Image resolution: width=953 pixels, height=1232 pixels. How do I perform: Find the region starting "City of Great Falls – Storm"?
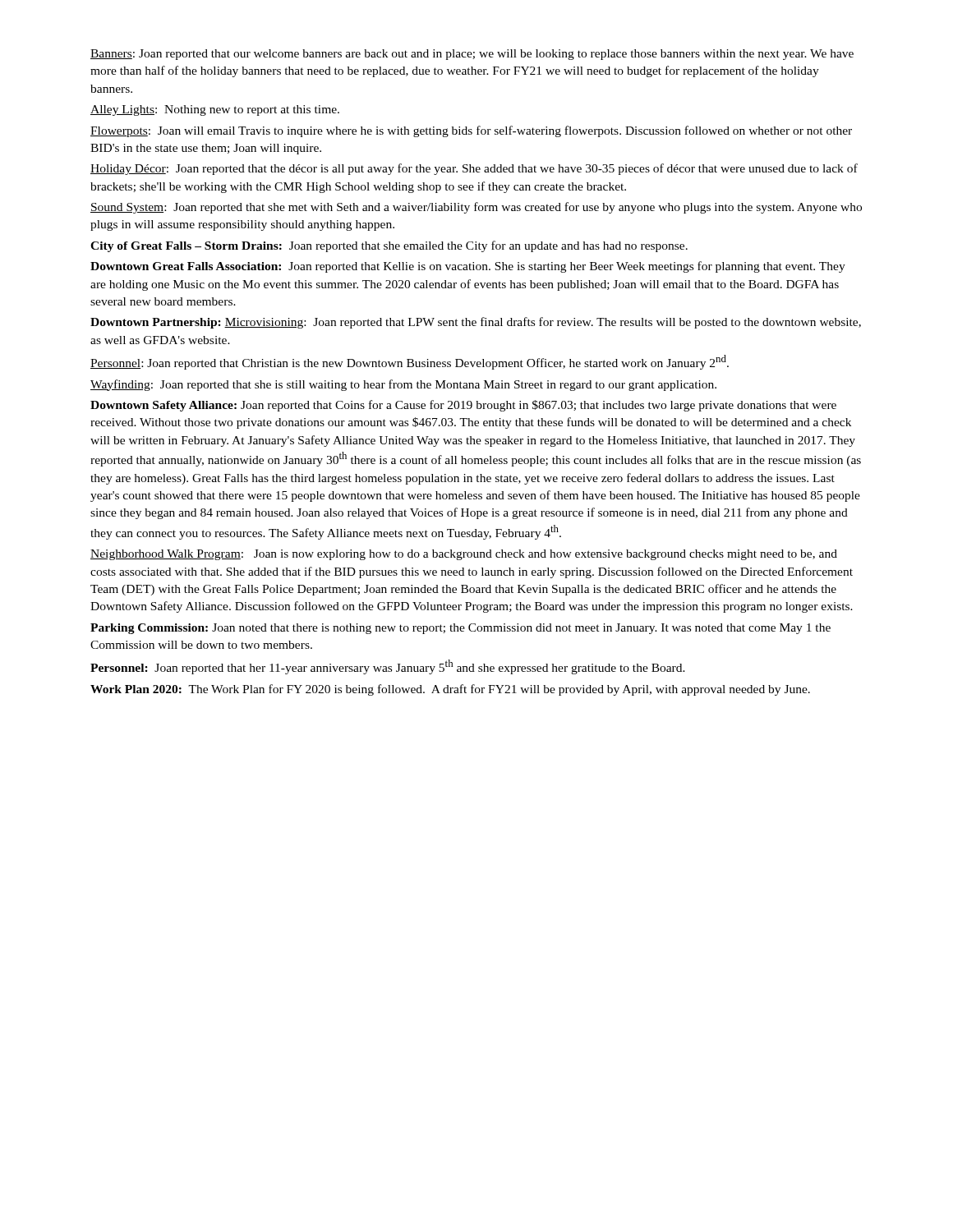389,245
